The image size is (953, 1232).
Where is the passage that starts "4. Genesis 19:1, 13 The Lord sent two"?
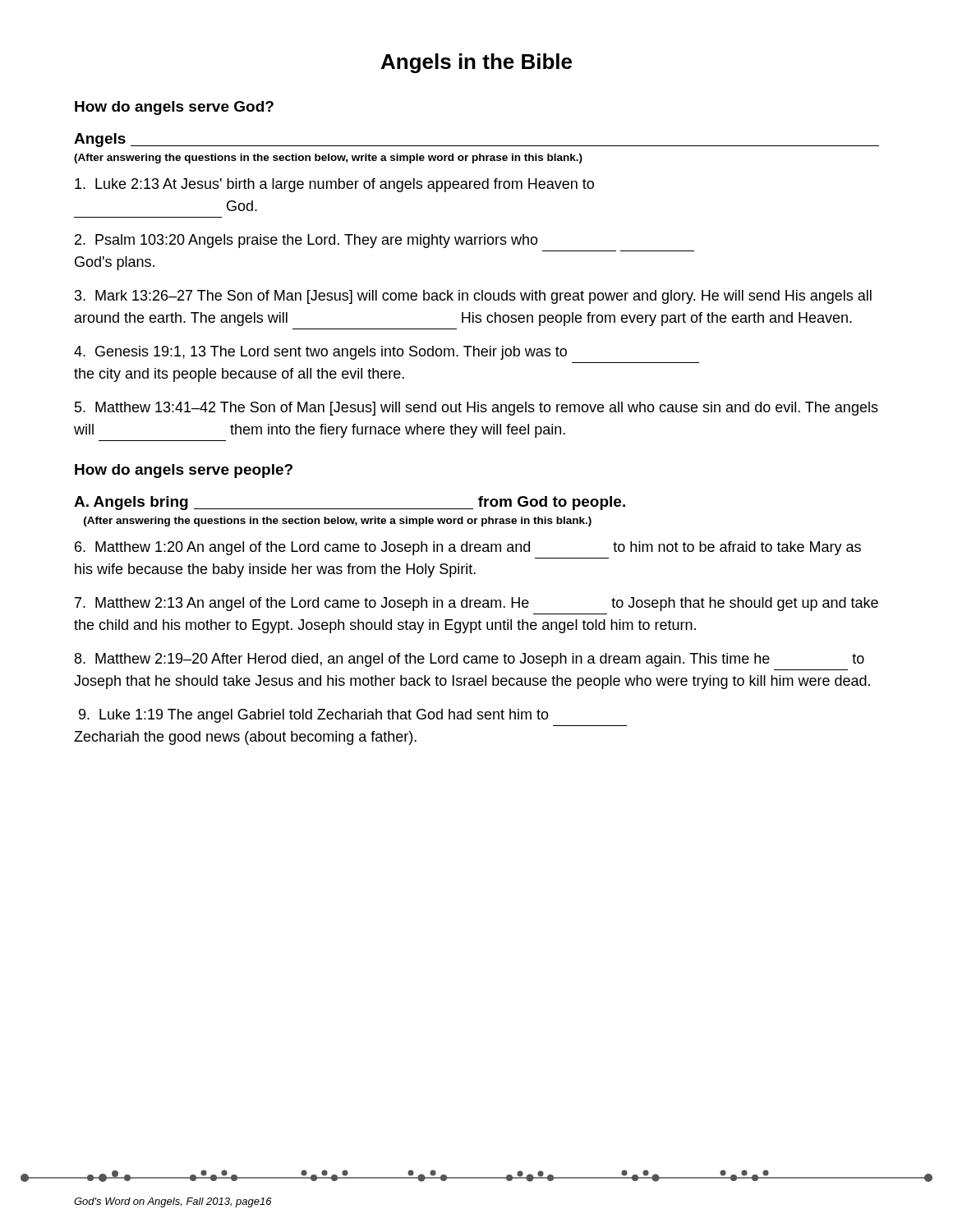(386, 363)
